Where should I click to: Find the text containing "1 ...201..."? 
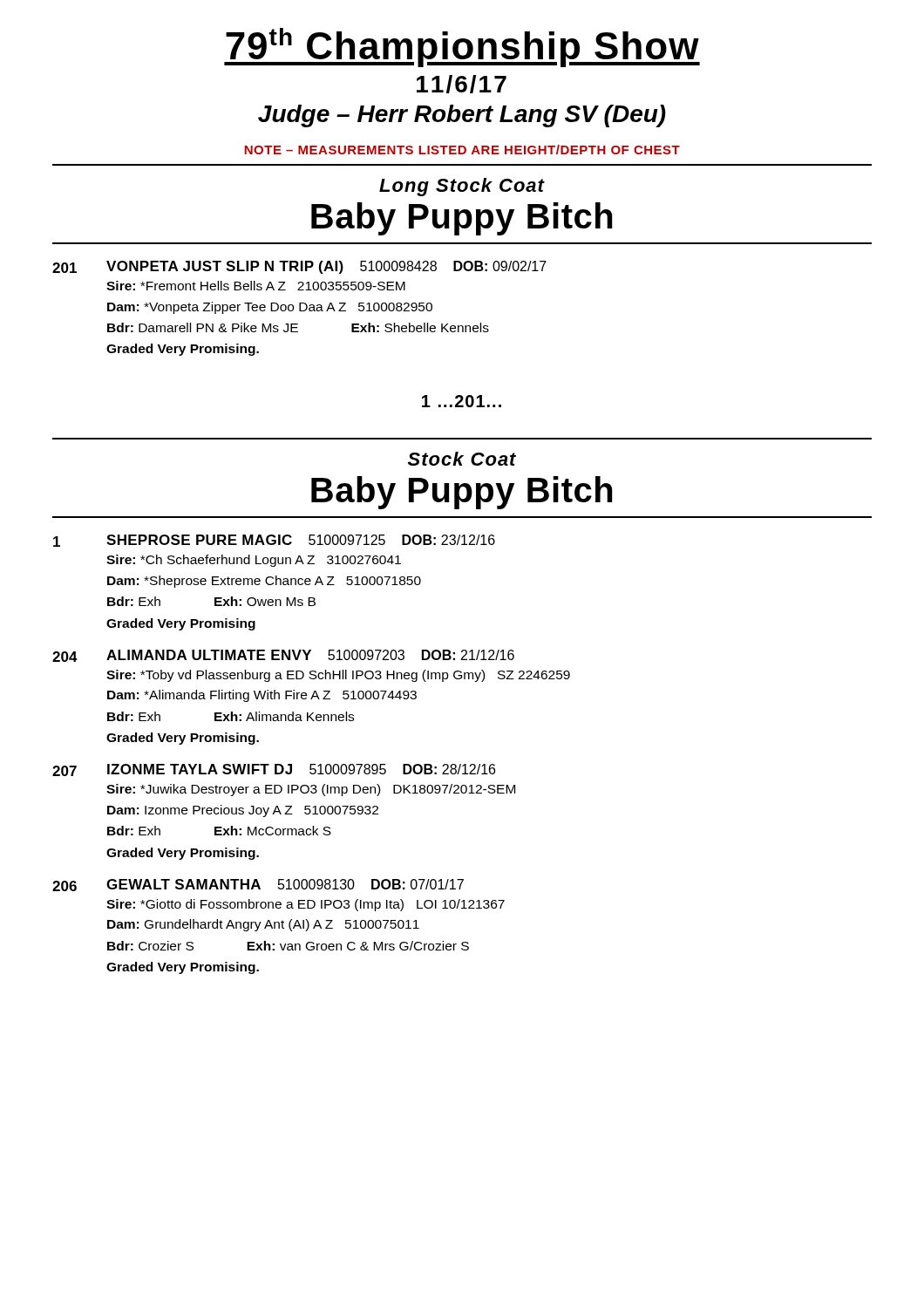coord(462,401)
